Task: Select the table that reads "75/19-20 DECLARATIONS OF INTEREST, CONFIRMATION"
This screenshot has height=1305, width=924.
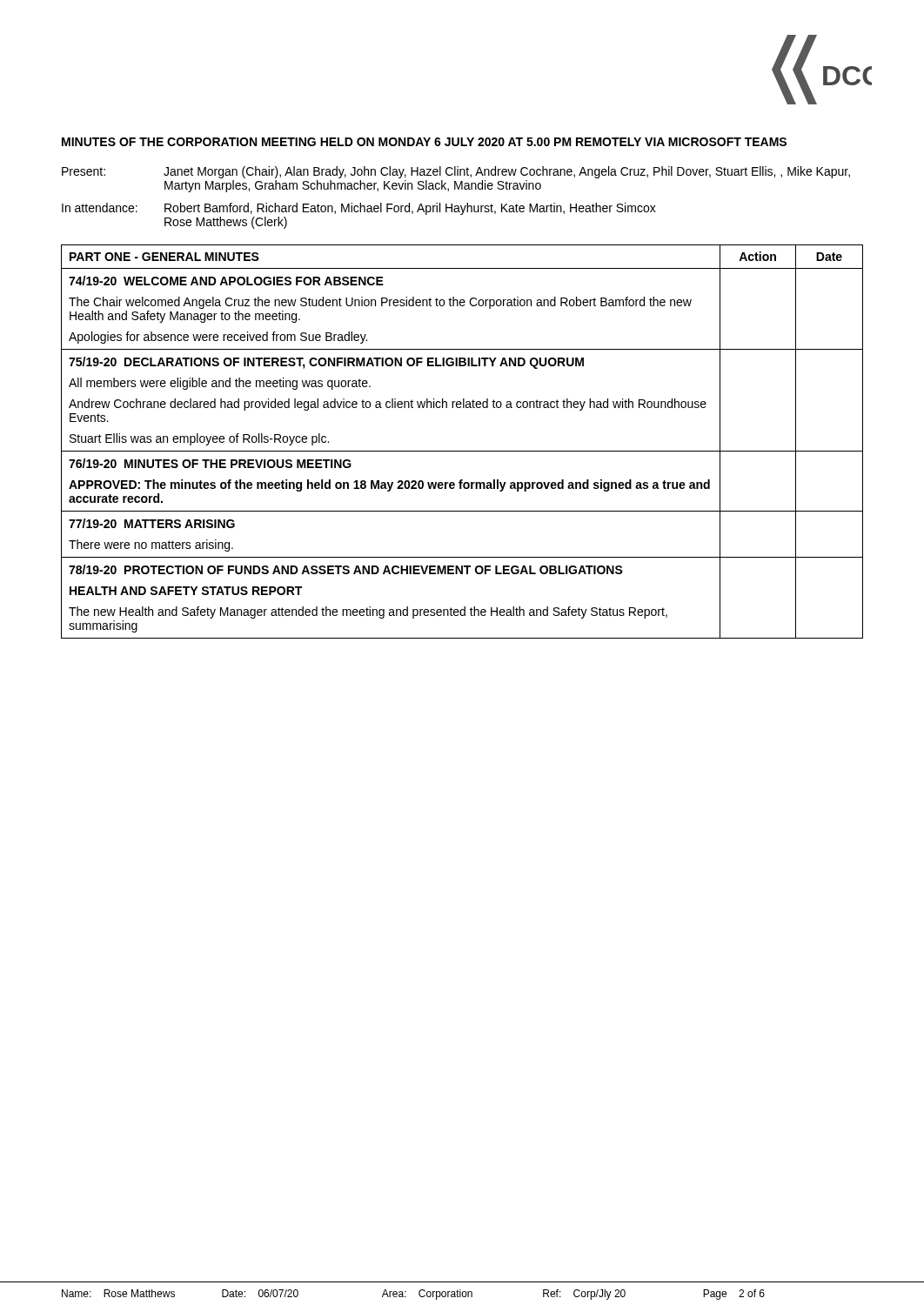Action: point(462,441)
